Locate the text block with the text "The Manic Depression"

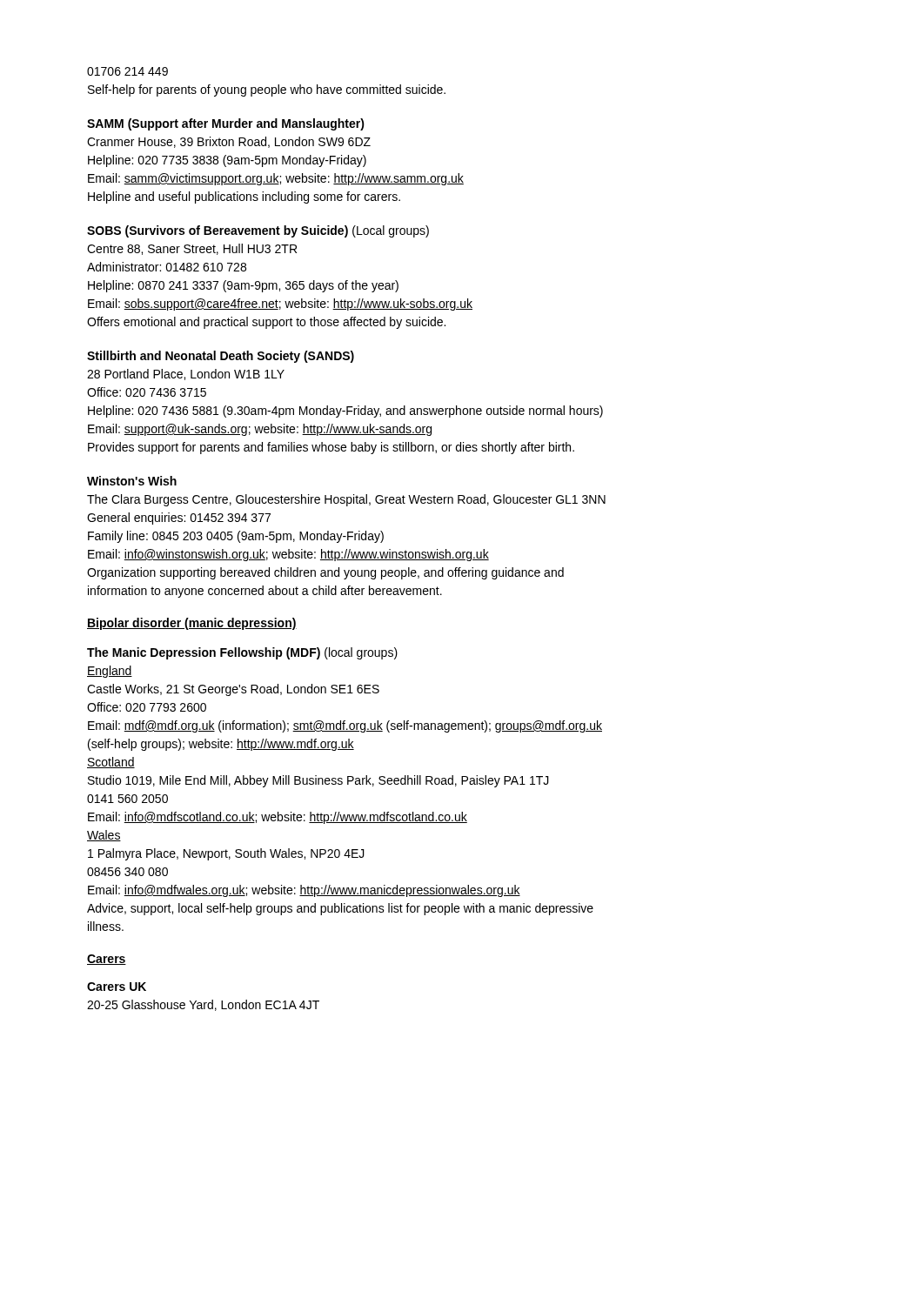(x=462, y=790)
